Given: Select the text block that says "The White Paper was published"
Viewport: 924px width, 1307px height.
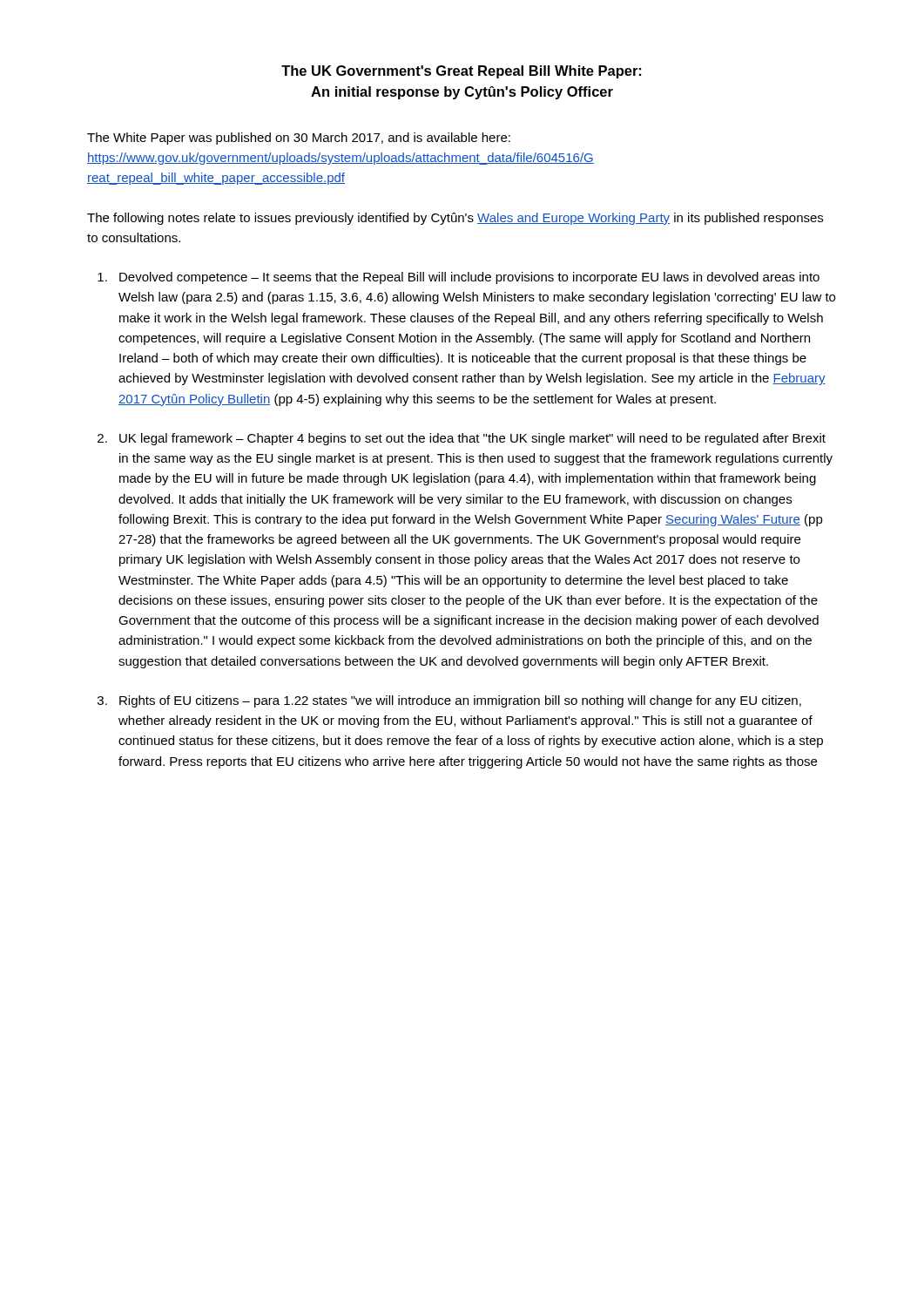Looking at the screenshot, I should [340, 157].
